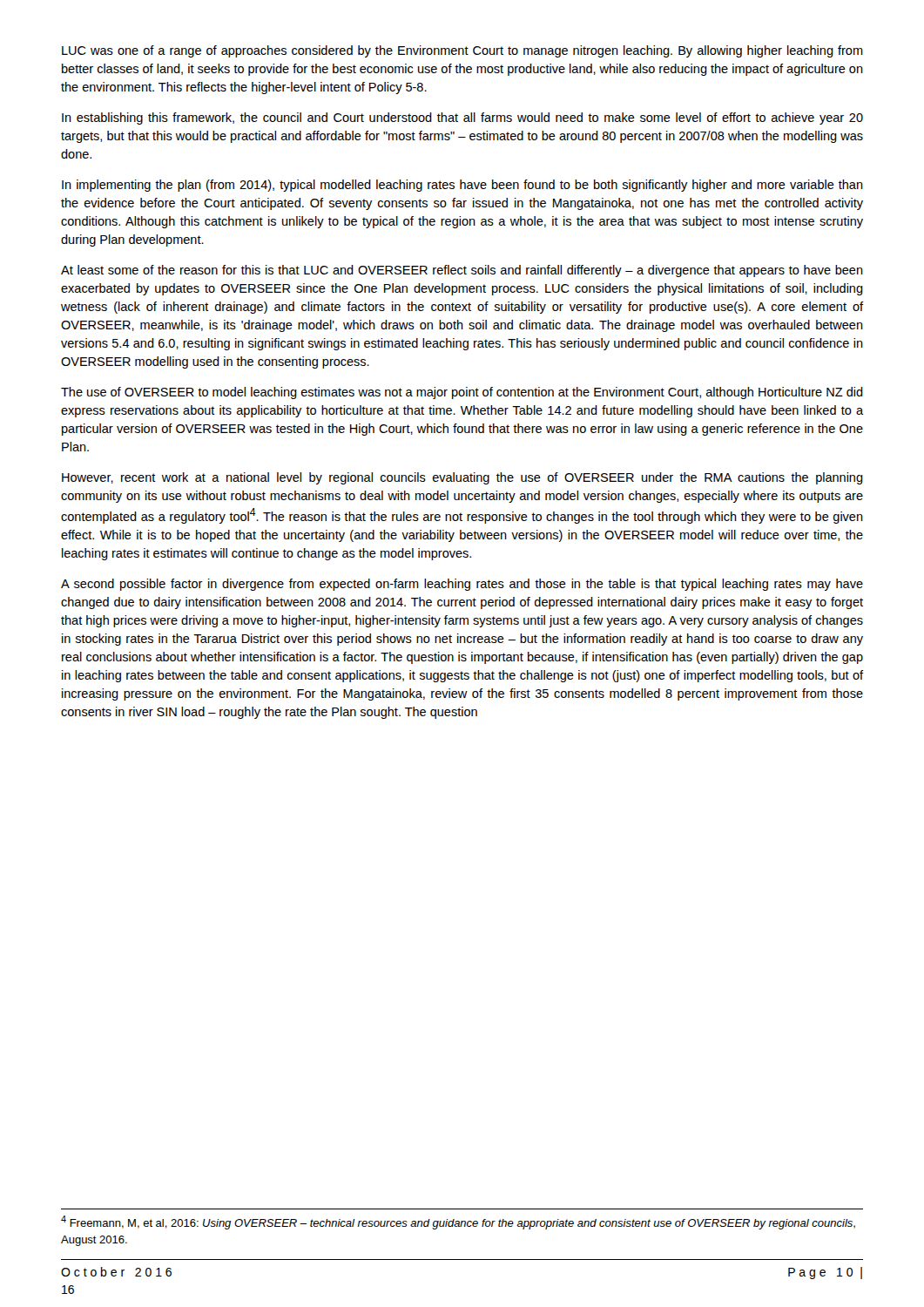Select the region starting "4 Freemann, M, et al, 2016: Using"
Image resolution: width=924 pixels, height=1307 pixels.
click(458, 1230)
